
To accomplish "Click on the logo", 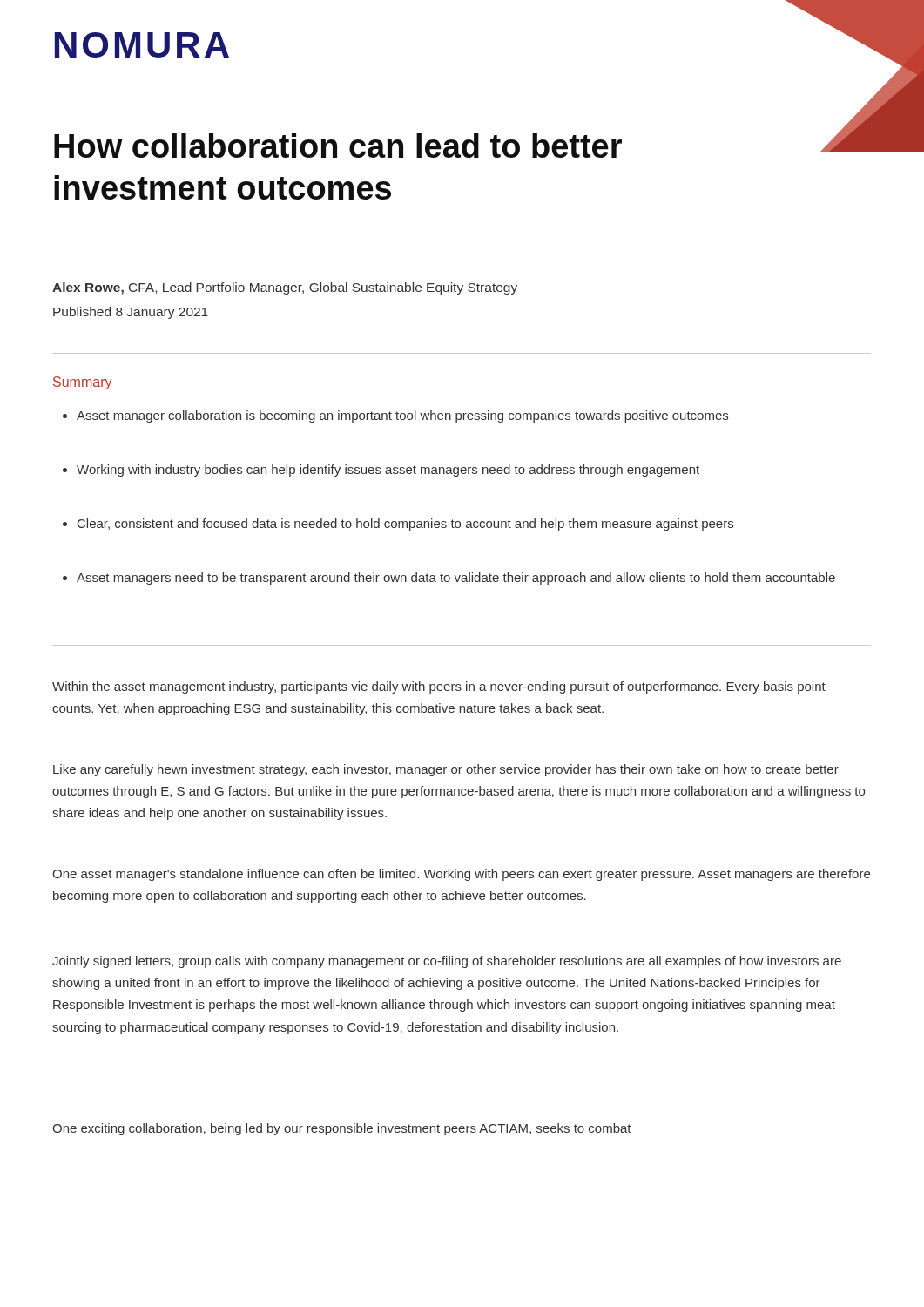I will 142,45.
